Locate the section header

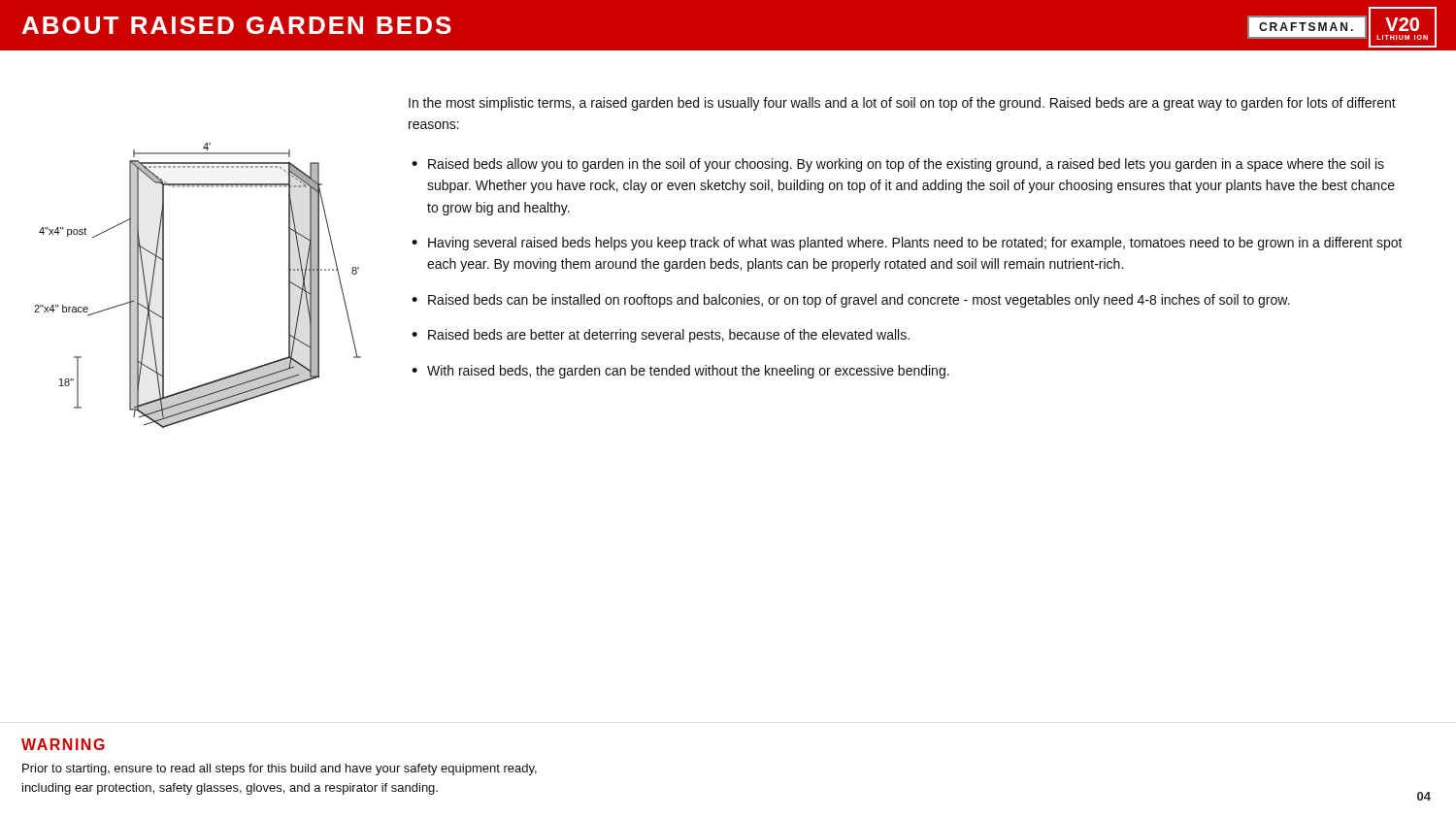(64, 745)
